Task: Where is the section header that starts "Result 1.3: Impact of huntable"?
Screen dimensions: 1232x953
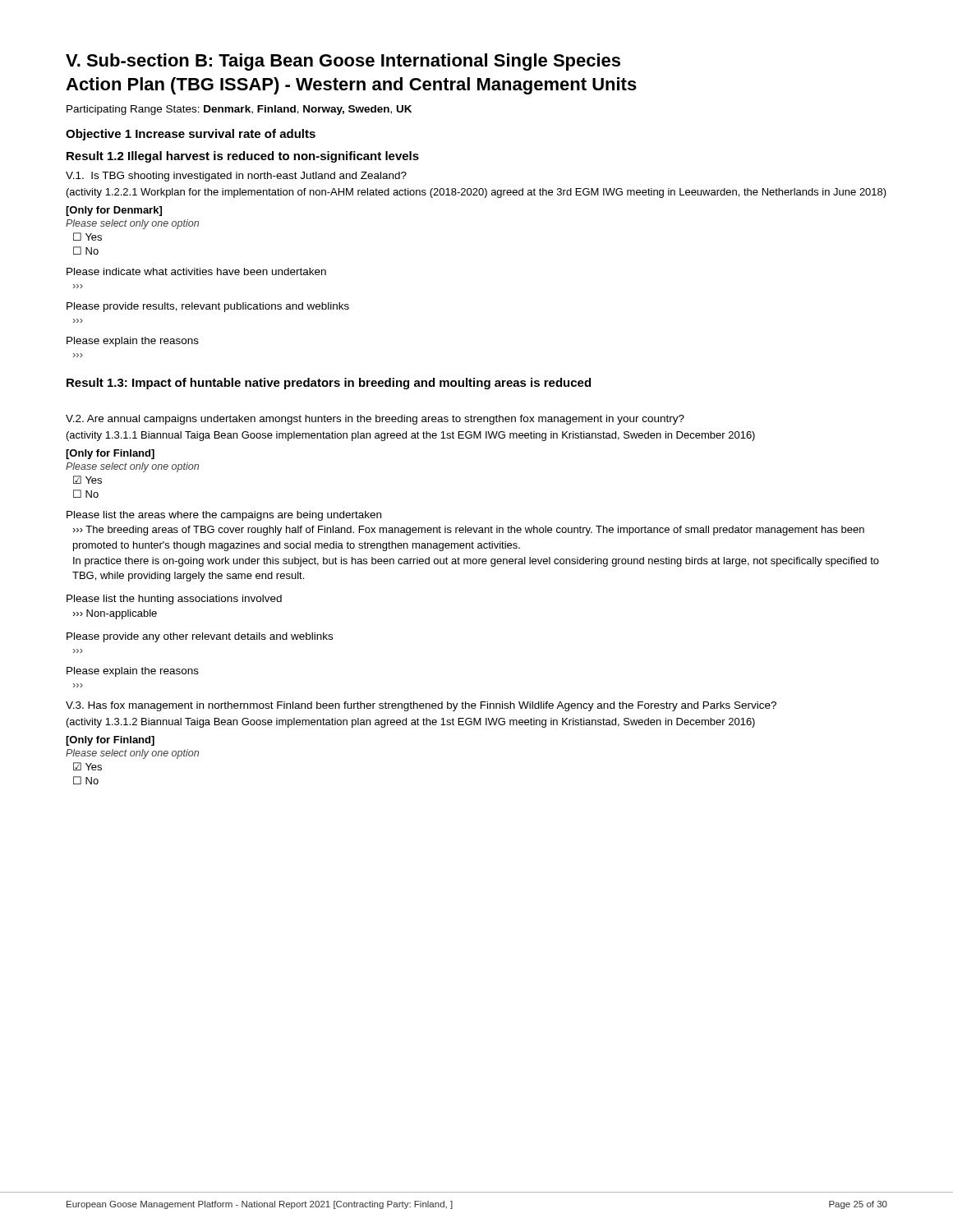Action: click(329, 382)
